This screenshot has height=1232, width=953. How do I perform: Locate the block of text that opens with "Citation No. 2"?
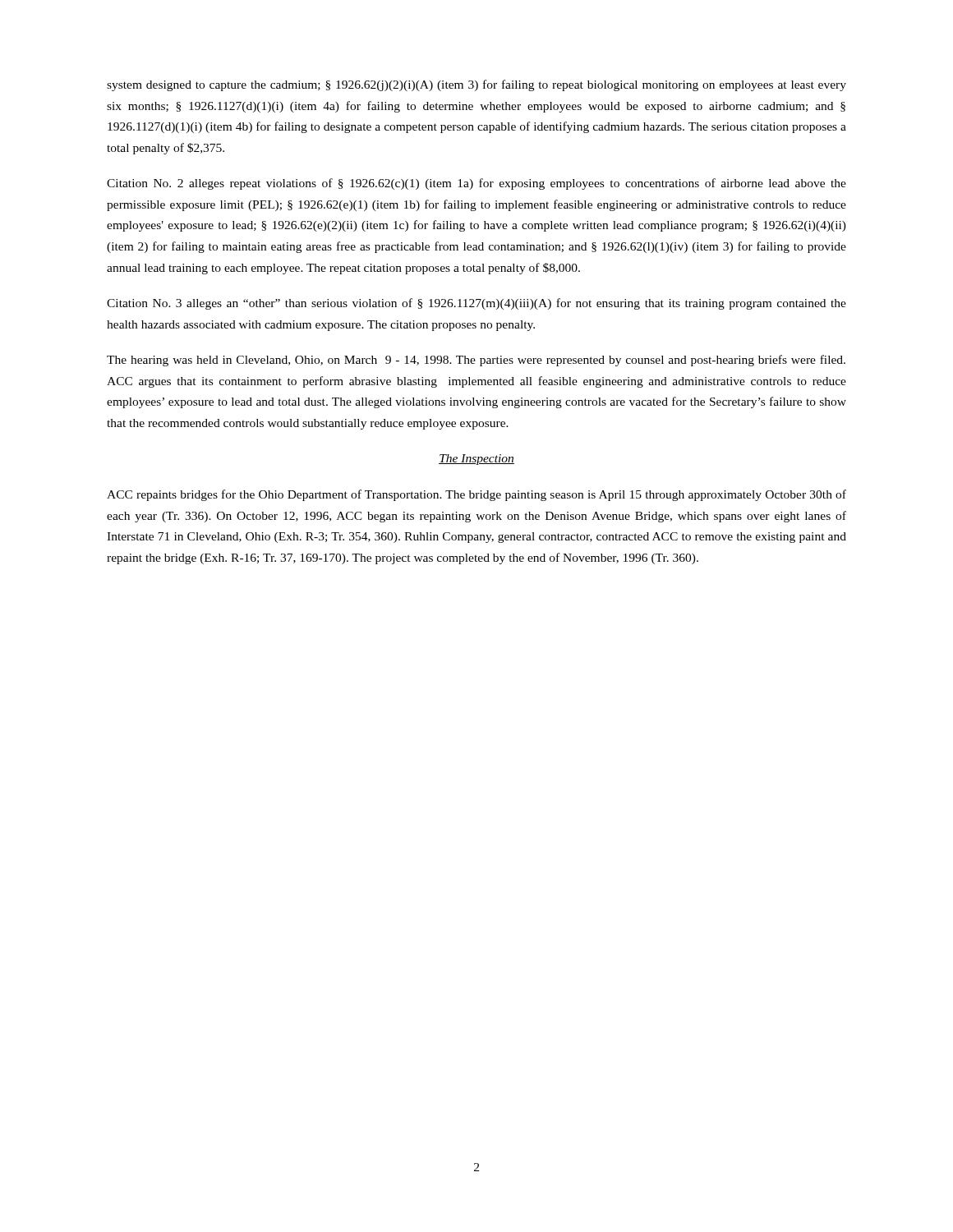[476, 225]
